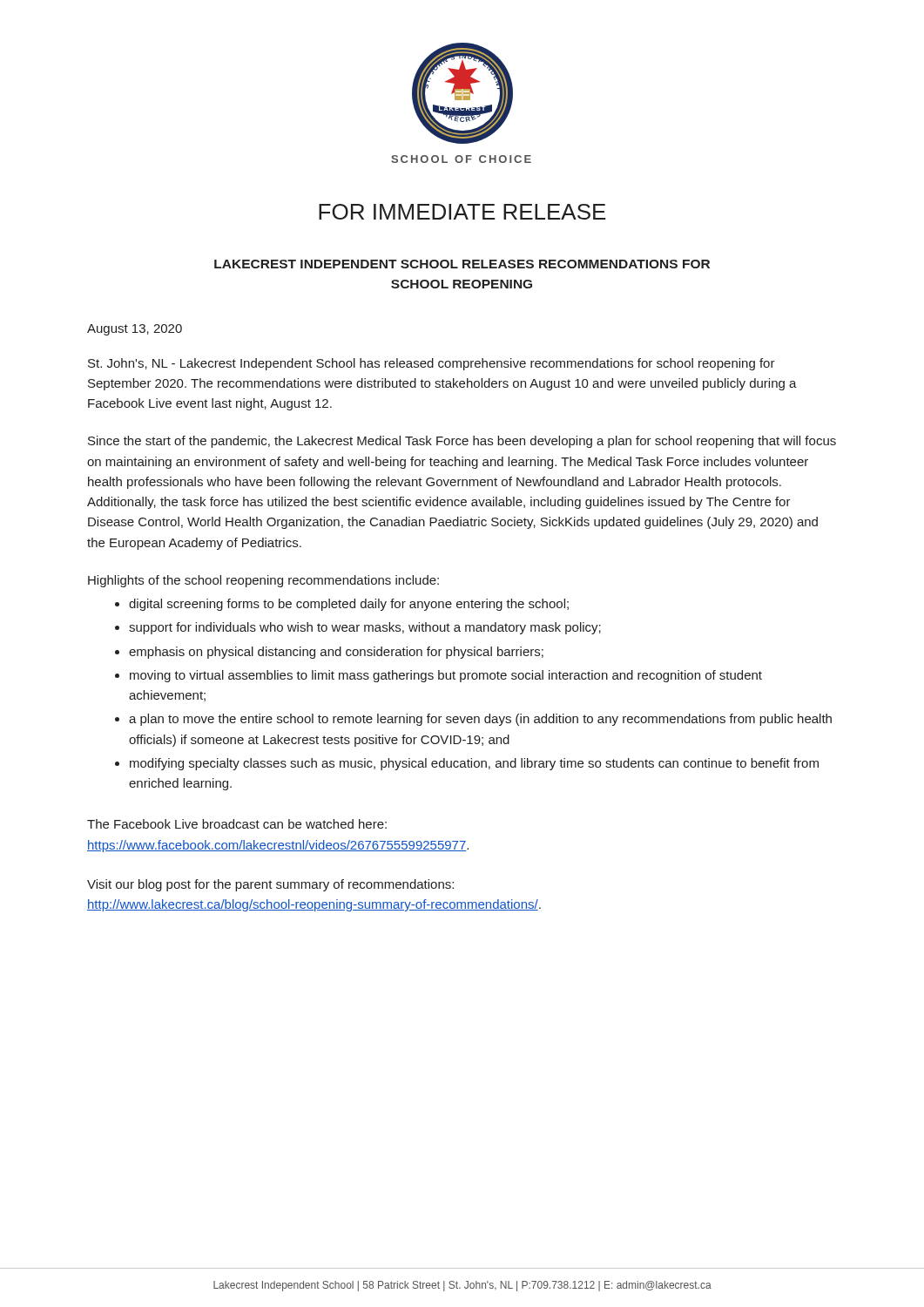Screen dimensions: 1307x924
Task: Navigate to the region starting "LAKECREST INDEPENDENT SCHOOL"
Action: pyautogui.click(x=462, y=274)
